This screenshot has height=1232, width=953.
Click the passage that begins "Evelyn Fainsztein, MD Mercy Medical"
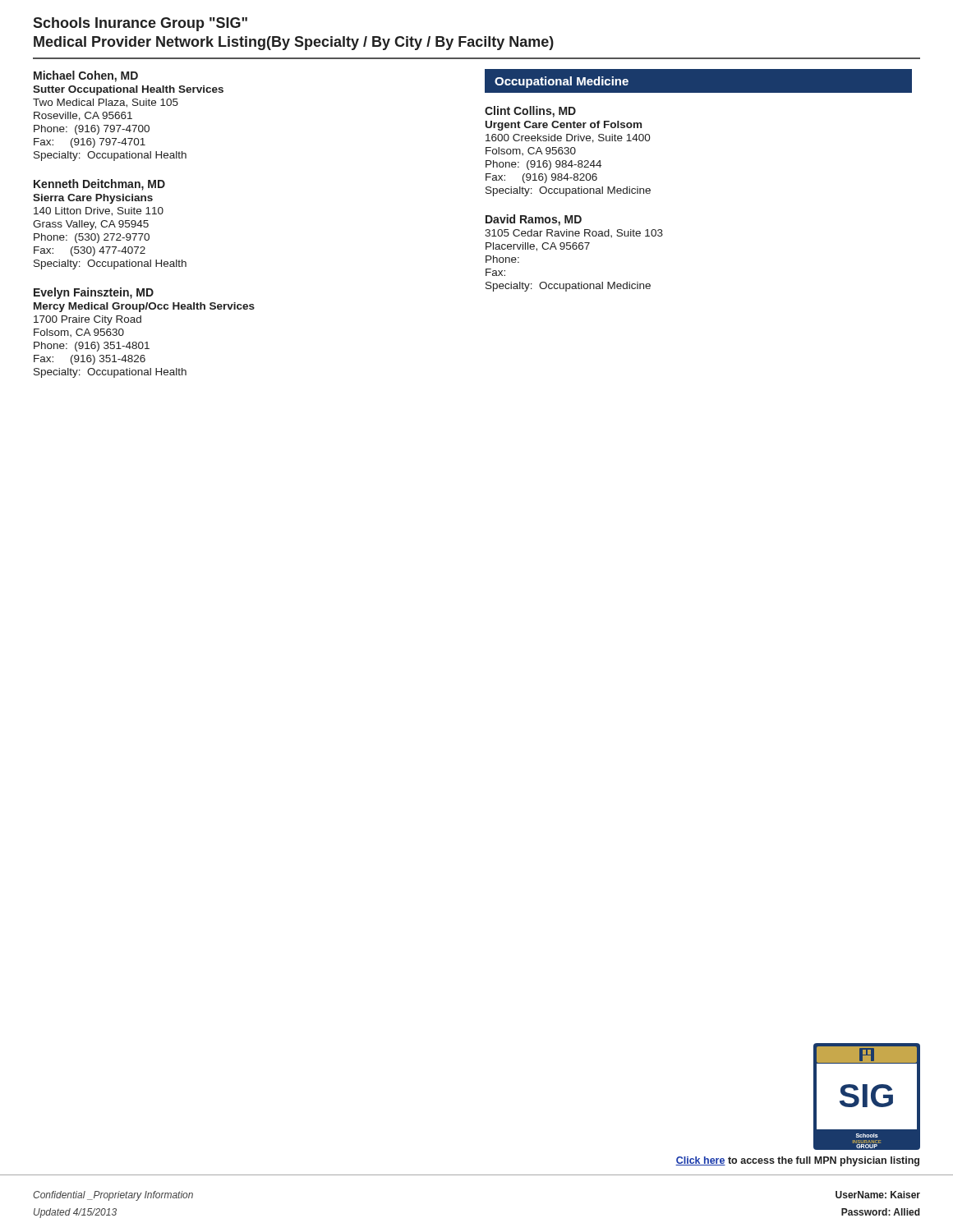point(94,293)
